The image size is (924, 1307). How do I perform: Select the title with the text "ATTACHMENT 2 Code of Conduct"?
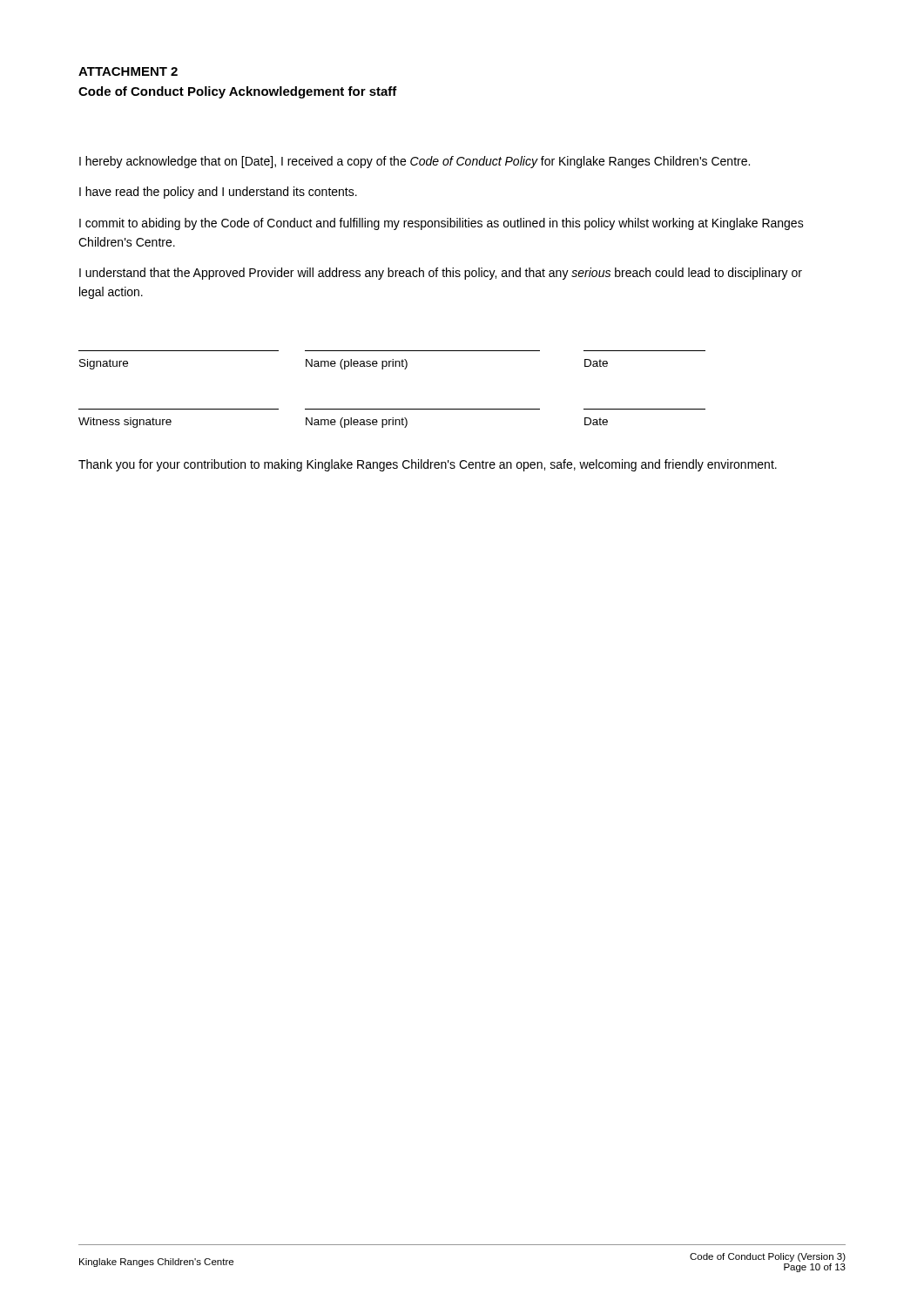237,81
